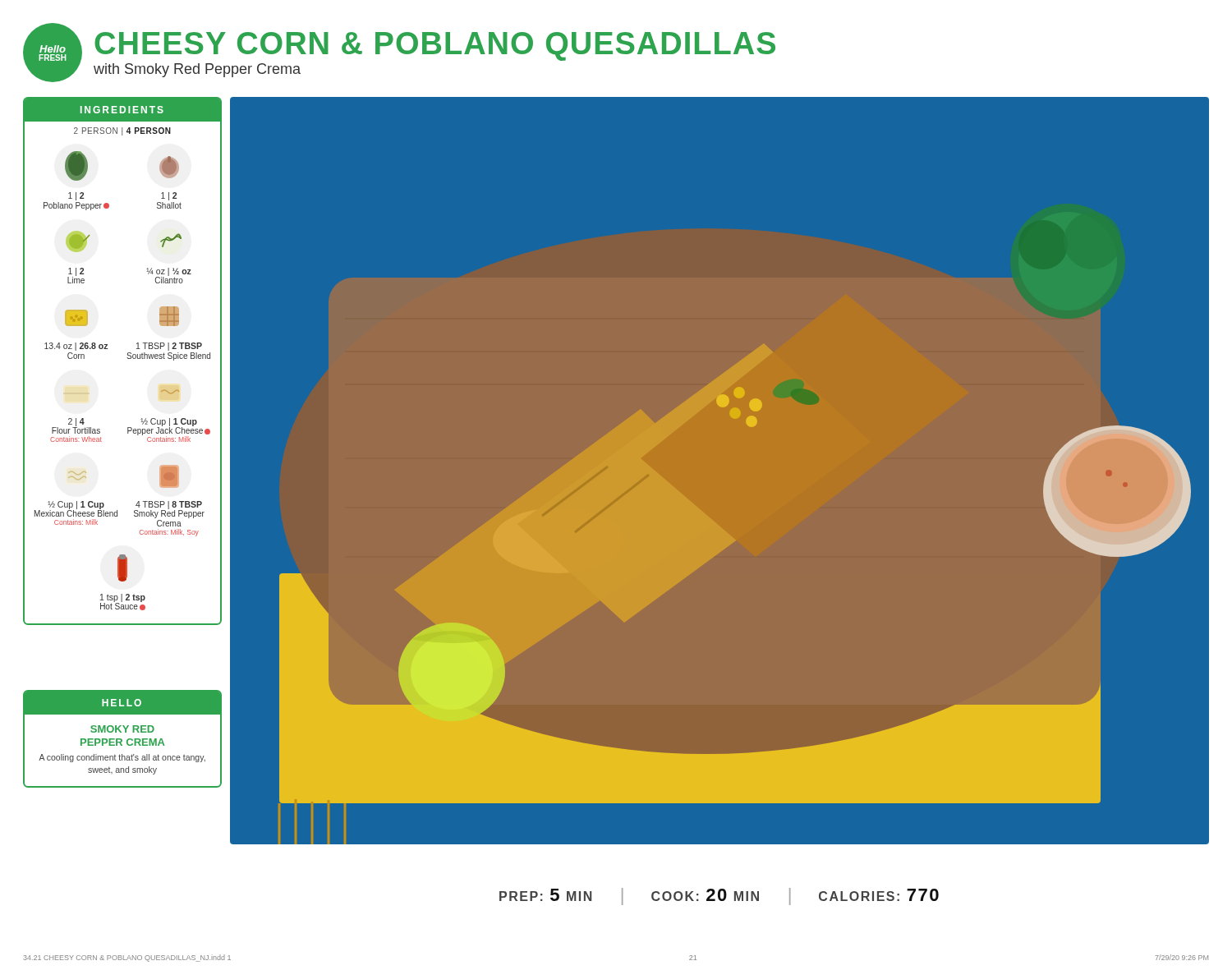Image resolution: width=1232 pixels, height=970 pixels.
Task: Click the title that begins "Hello FRESH CHEESY CORN"
Action: click(400, 53)
